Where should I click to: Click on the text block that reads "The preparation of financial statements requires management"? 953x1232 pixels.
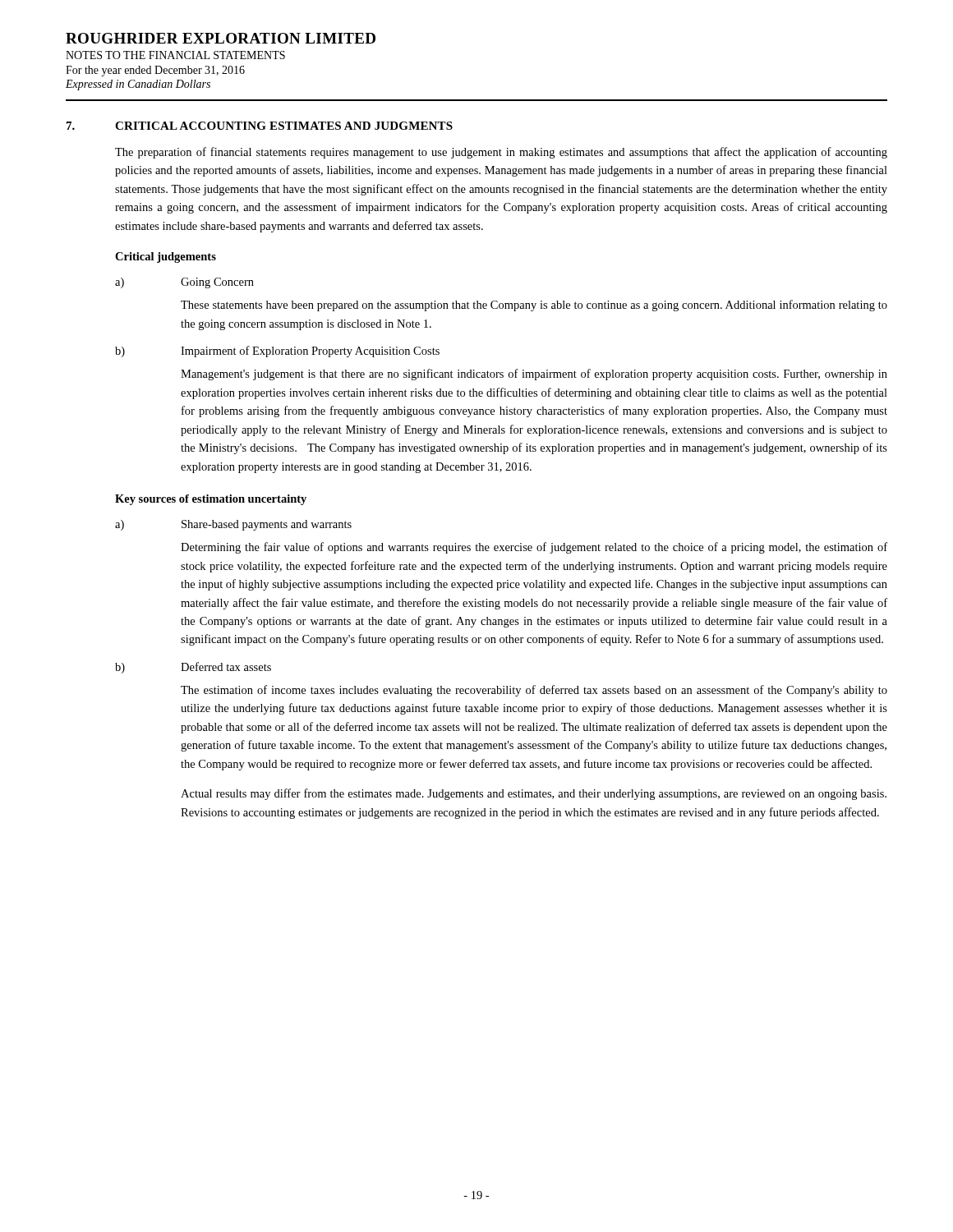pos(501,189)
